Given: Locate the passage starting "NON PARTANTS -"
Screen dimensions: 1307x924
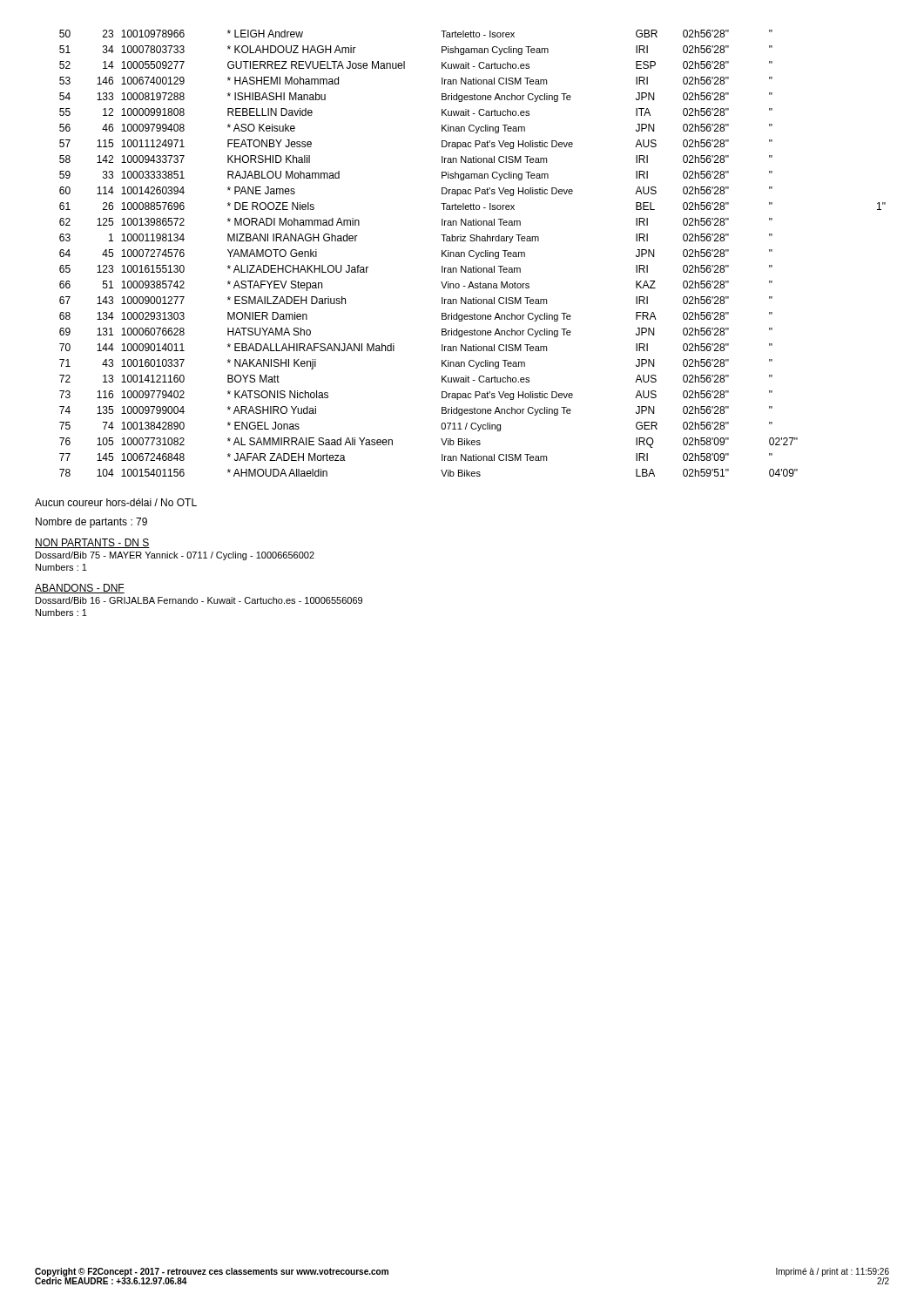Looking at the screenshot, I should pyautogui.click(x=175, y=555).
